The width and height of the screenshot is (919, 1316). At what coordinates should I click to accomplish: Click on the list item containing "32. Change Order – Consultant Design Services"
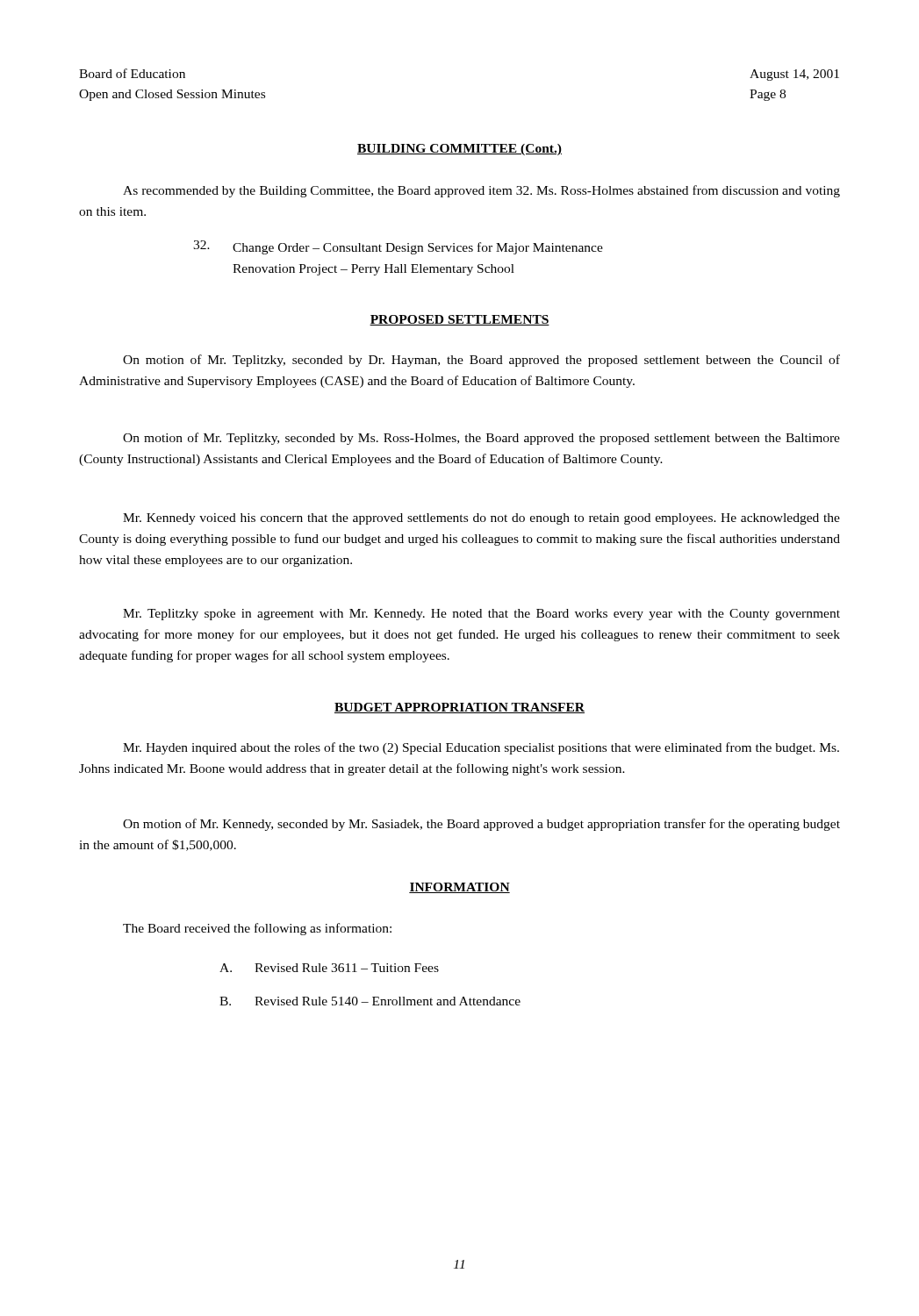click(398, 258)
